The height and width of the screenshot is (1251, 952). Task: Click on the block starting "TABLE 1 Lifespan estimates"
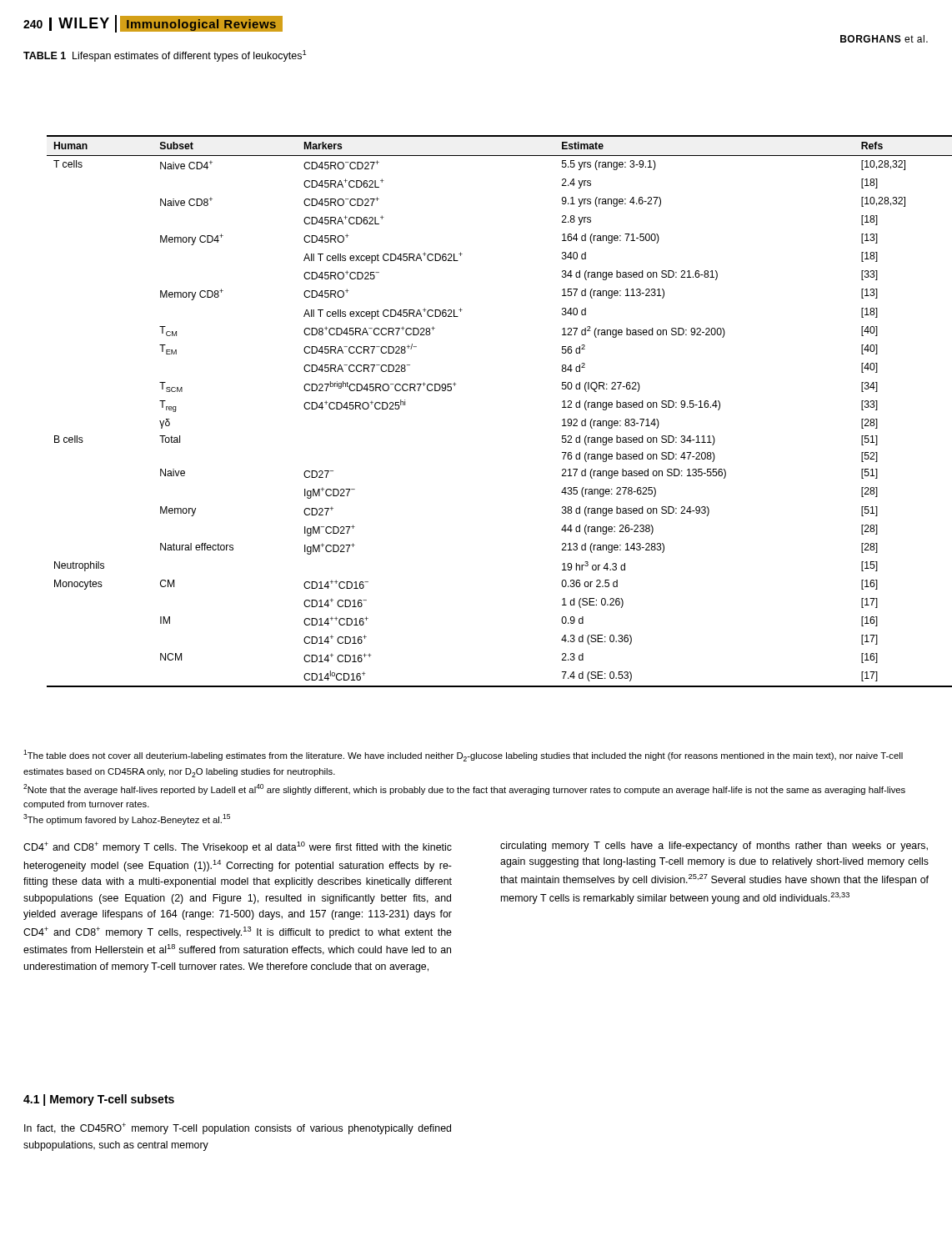165,55
